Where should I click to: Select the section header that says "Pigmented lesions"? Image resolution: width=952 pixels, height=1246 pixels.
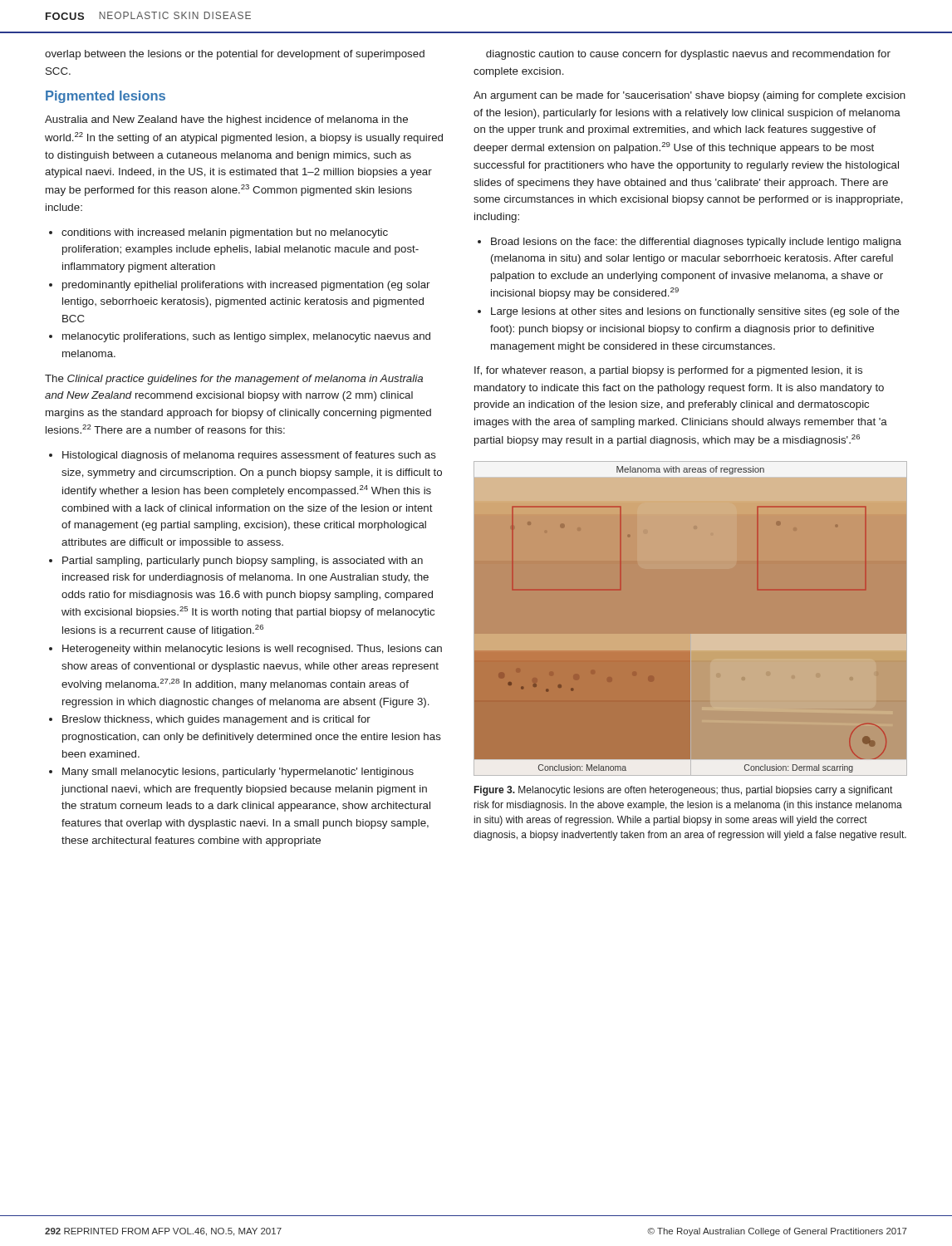(106, 97)
